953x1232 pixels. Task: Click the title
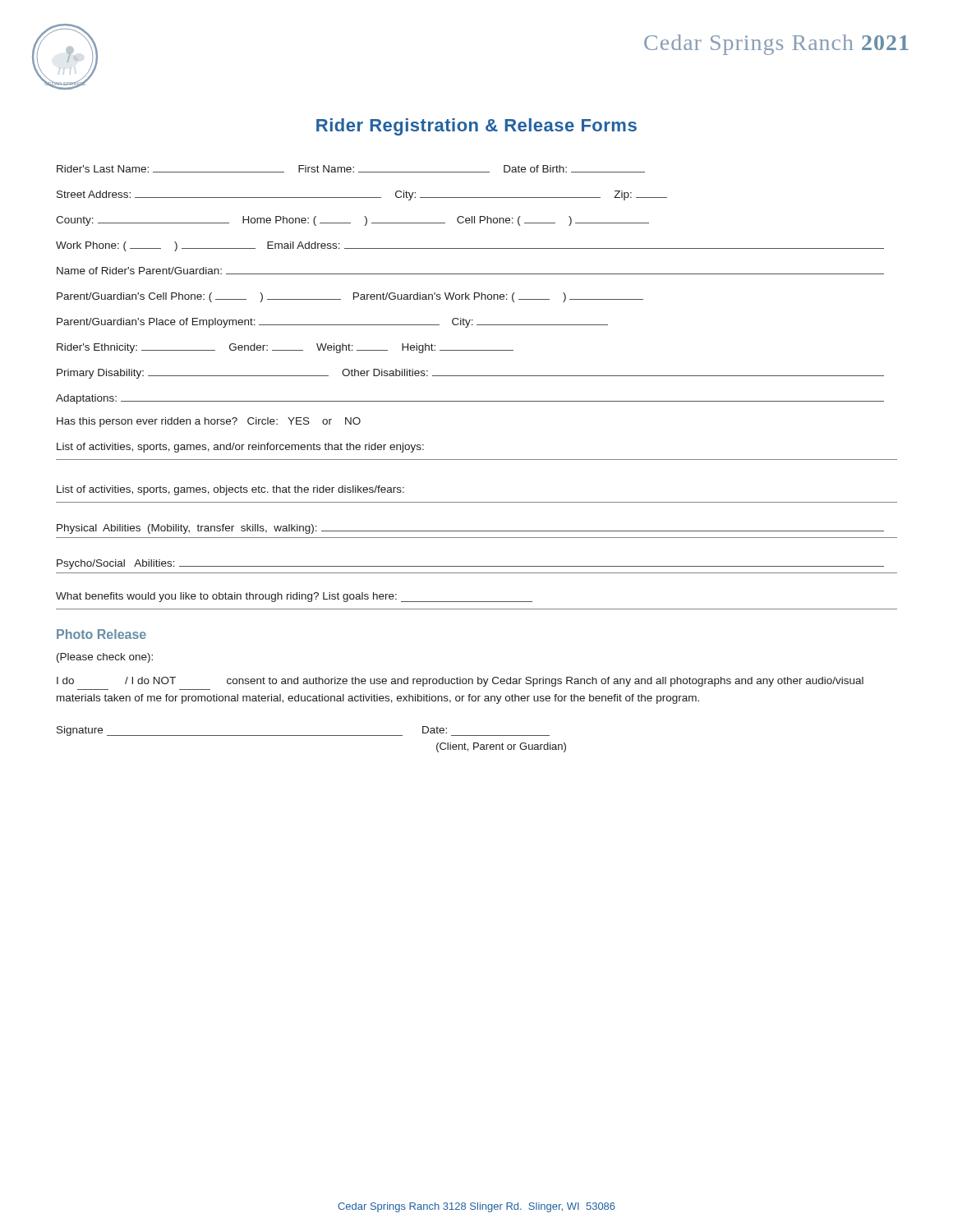coord(476,126)
